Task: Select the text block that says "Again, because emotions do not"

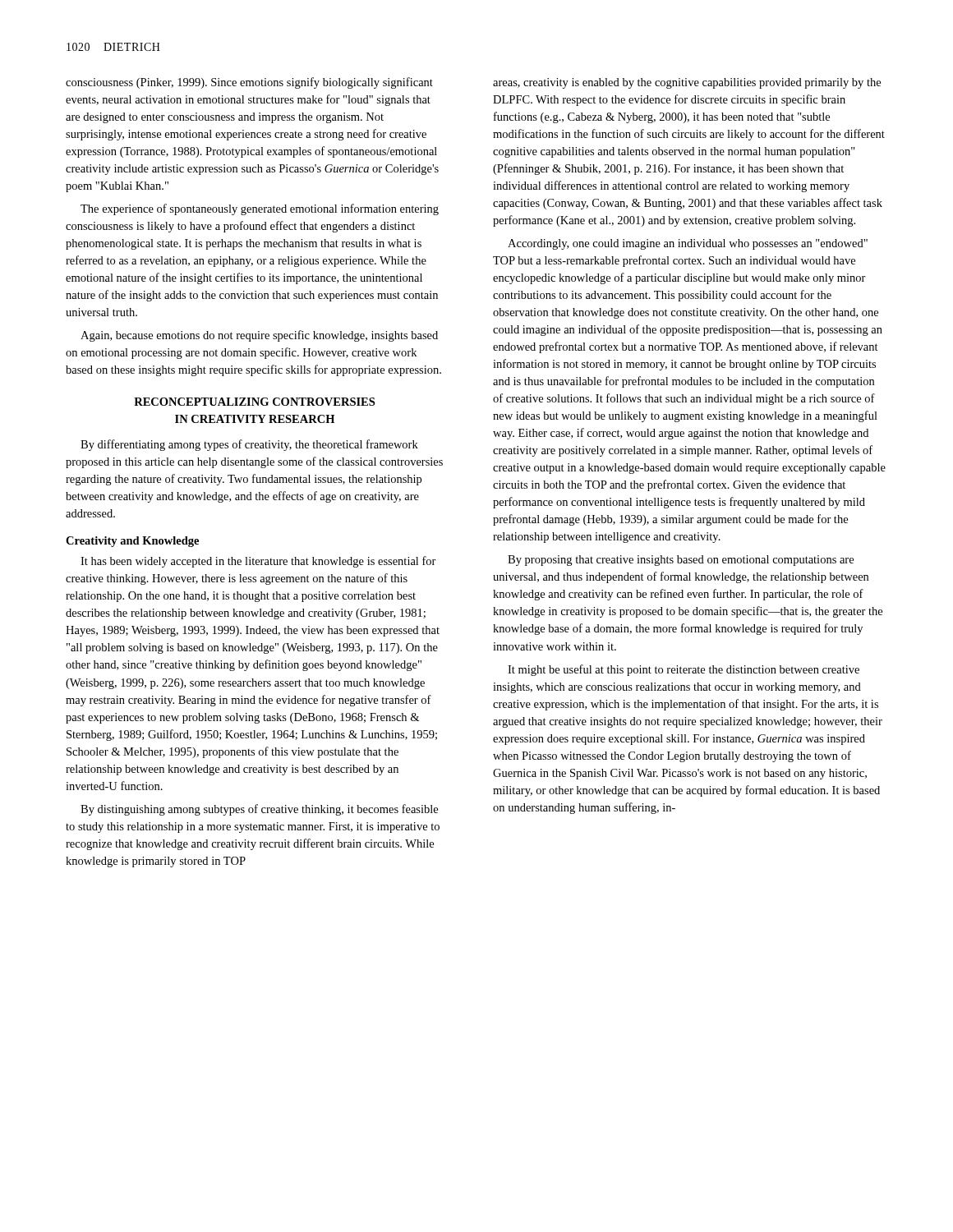Action: 255,353
